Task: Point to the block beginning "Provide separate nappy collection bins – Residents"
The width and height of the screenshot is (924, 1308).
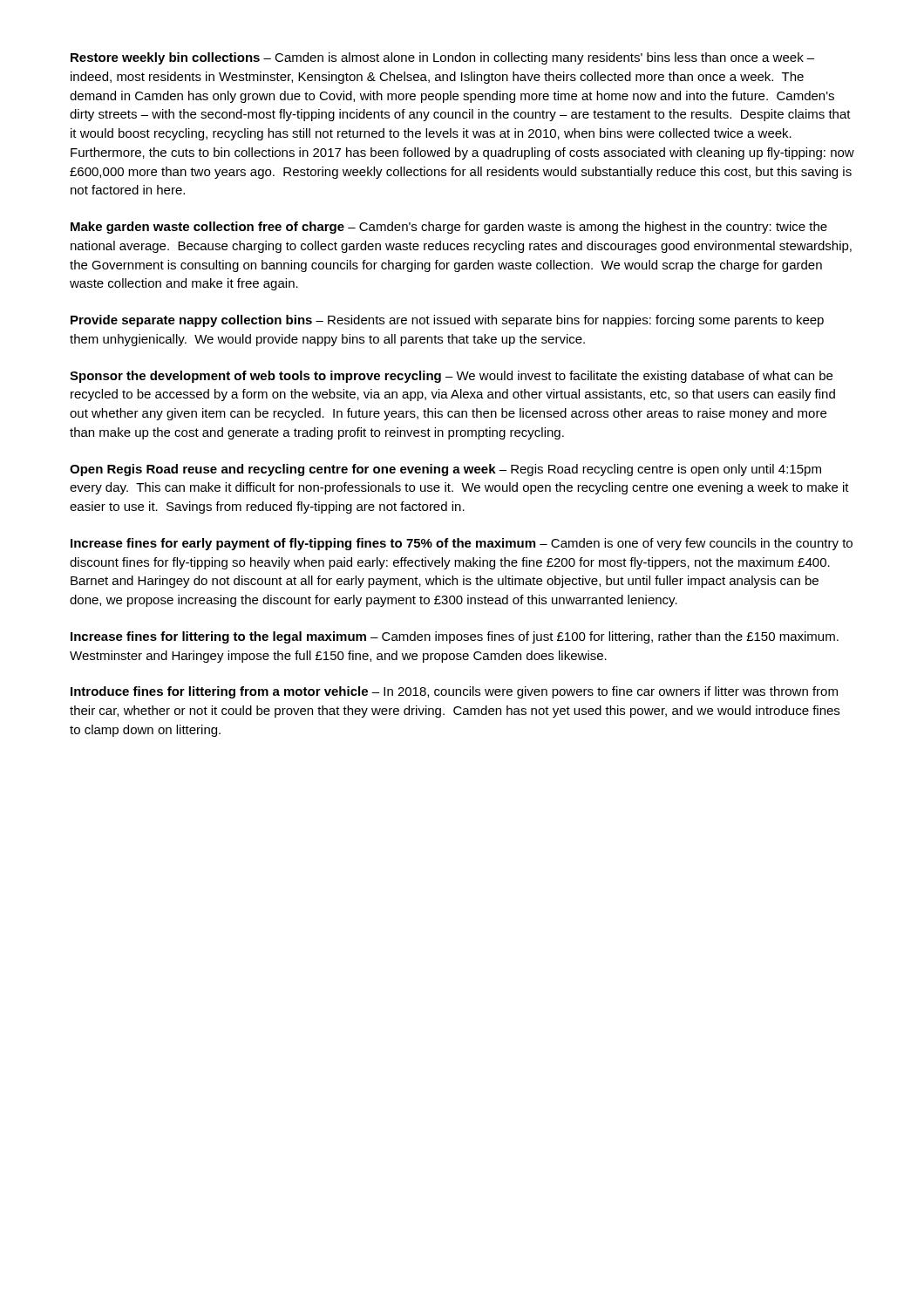Action: coord(447,329)
